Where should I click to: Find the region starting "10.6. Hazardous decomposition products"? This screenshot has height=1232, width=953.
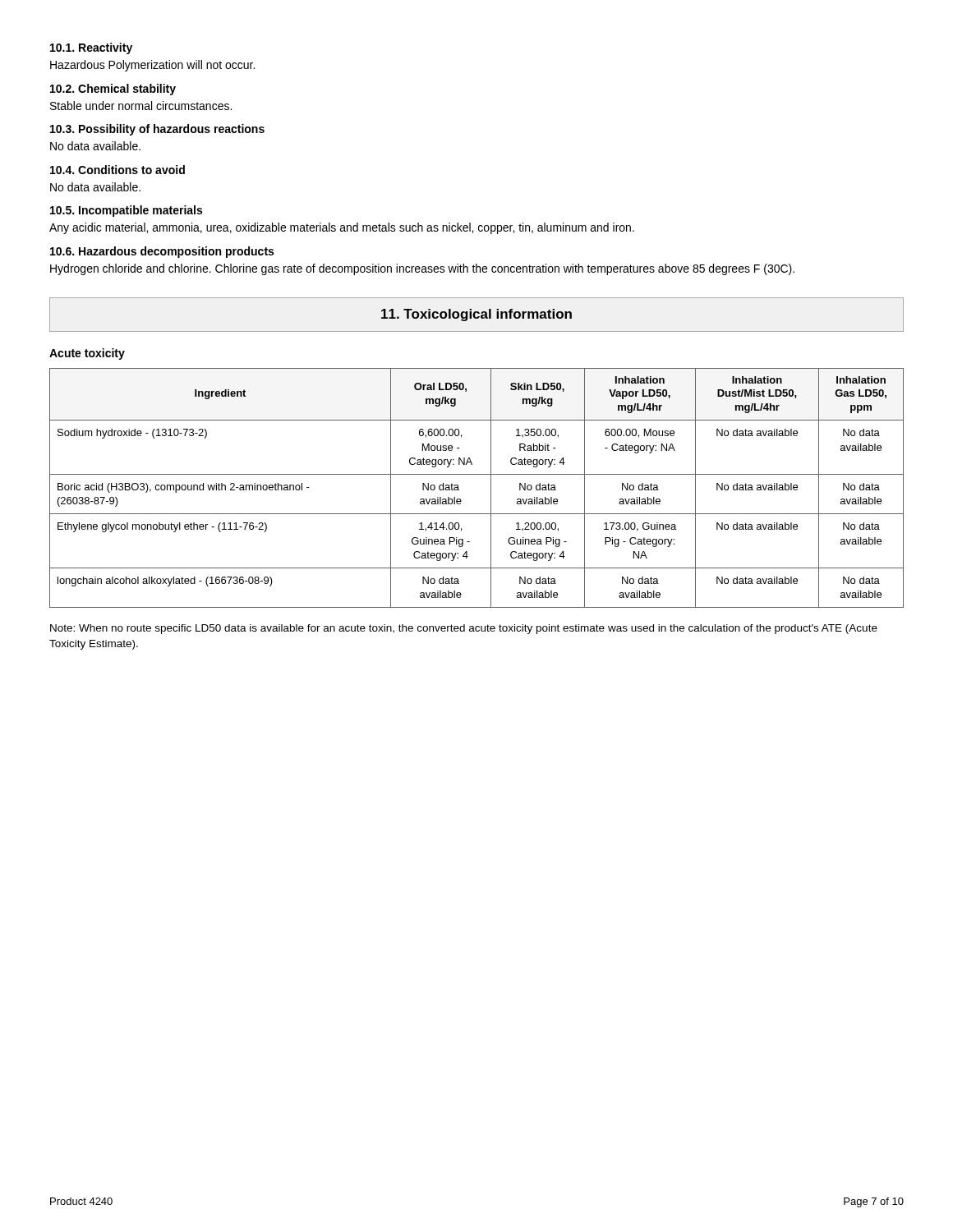pyautogui.click(x=162, y=251)
